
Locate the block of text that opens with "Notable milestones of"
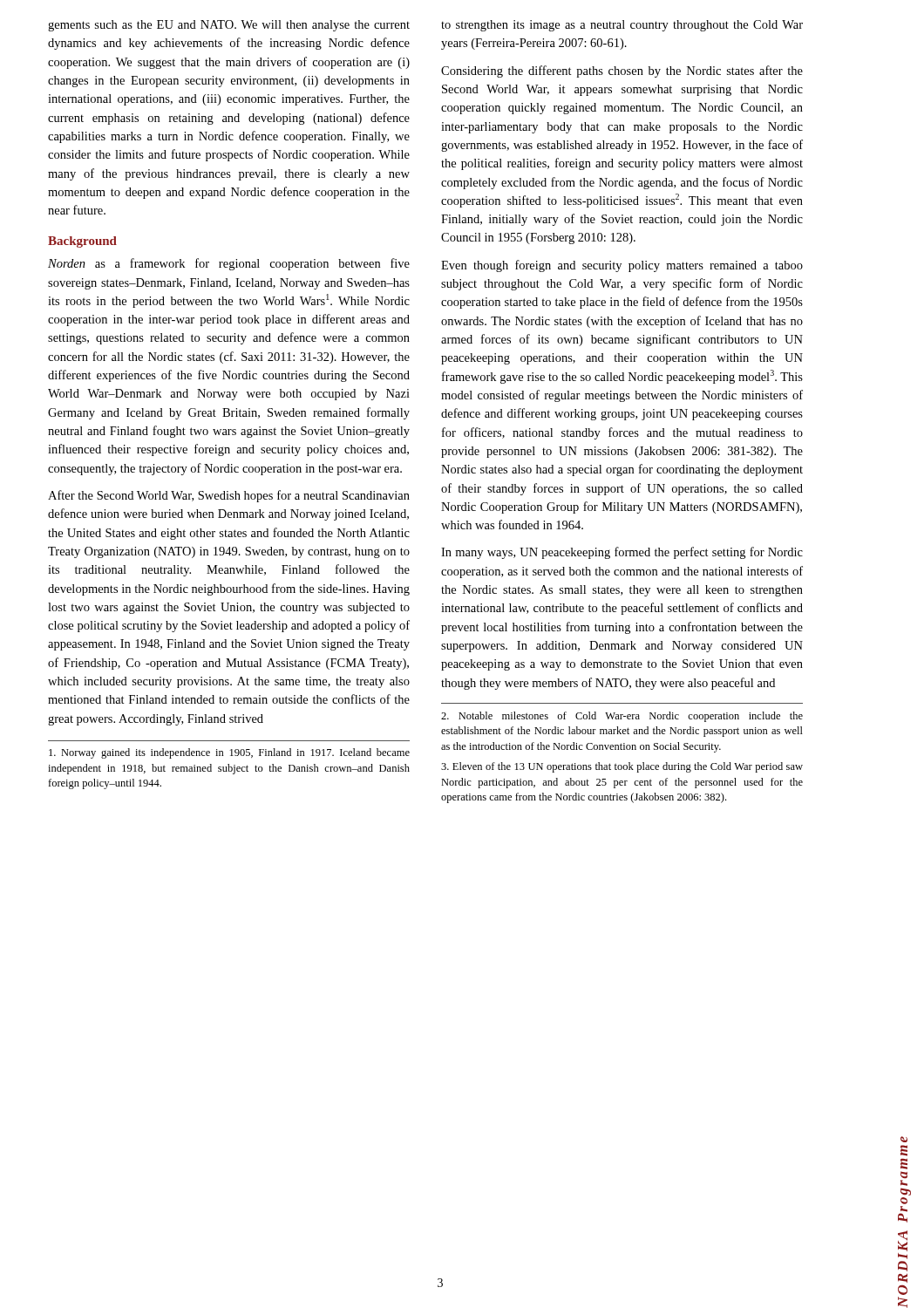622,732
